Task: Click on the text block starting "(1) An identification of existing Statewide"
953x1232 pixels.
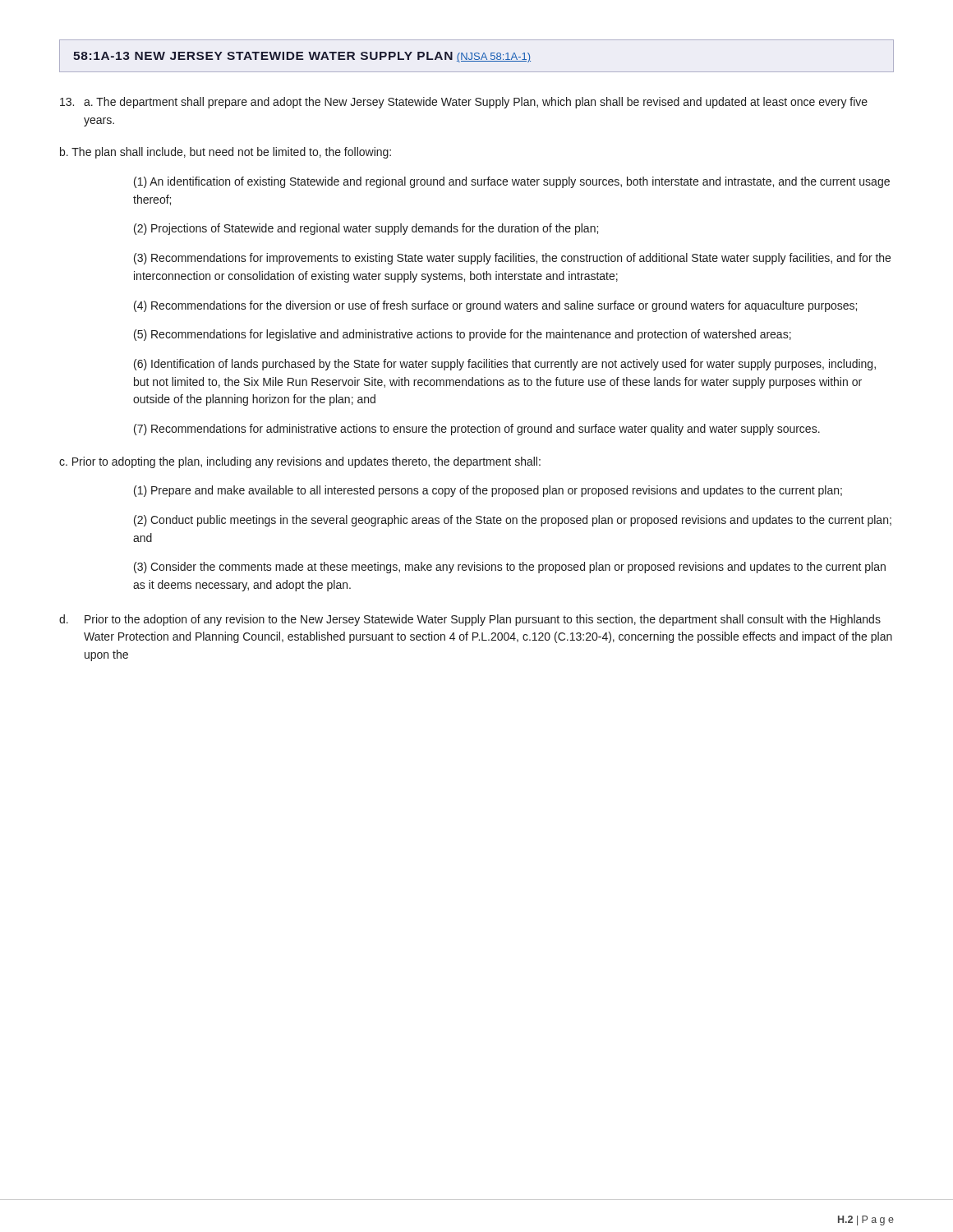Action: (x=512, y=190)
